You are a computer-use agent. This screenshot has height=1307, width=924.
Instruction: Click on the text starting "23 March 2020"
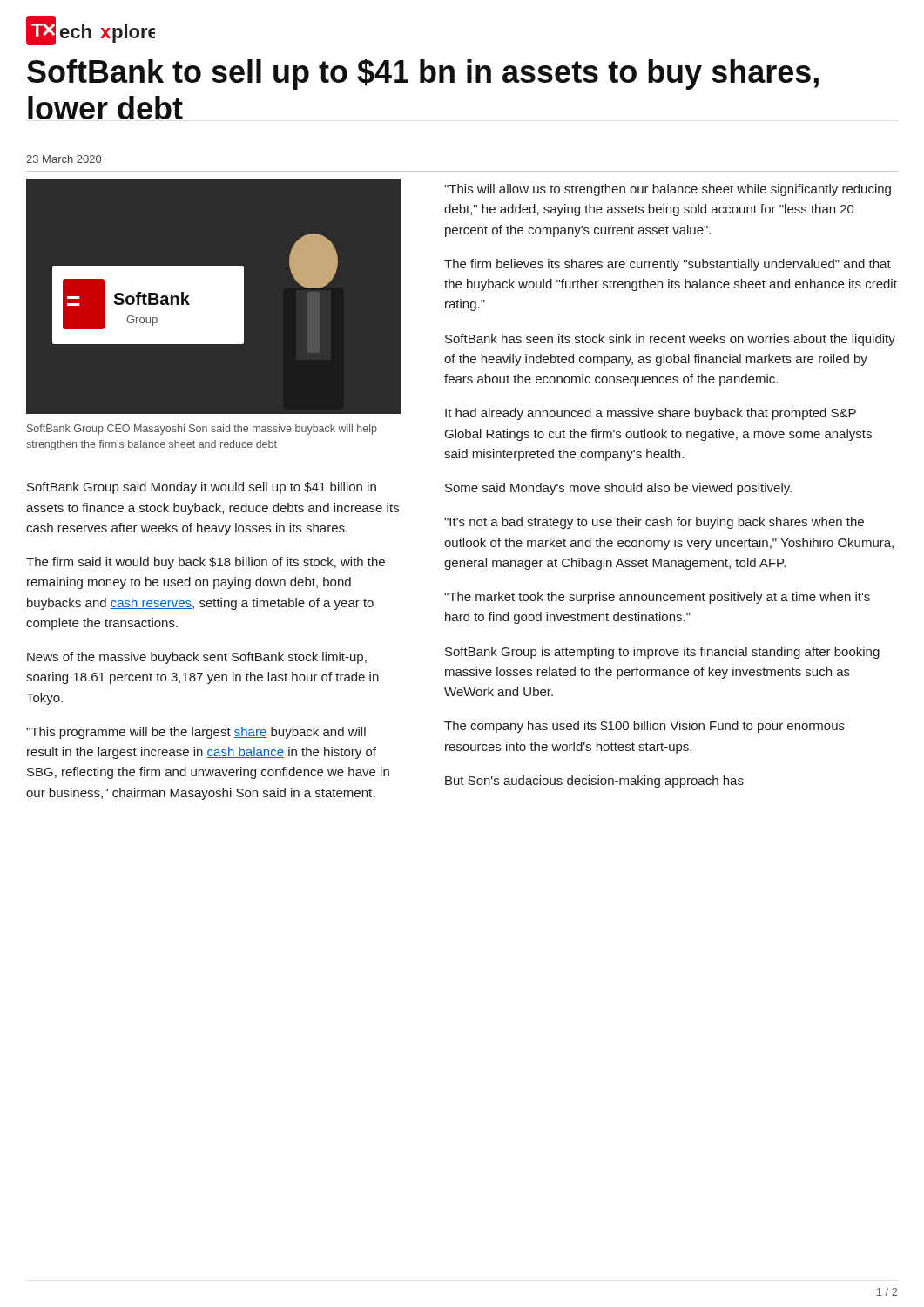[x=64, y=159]
